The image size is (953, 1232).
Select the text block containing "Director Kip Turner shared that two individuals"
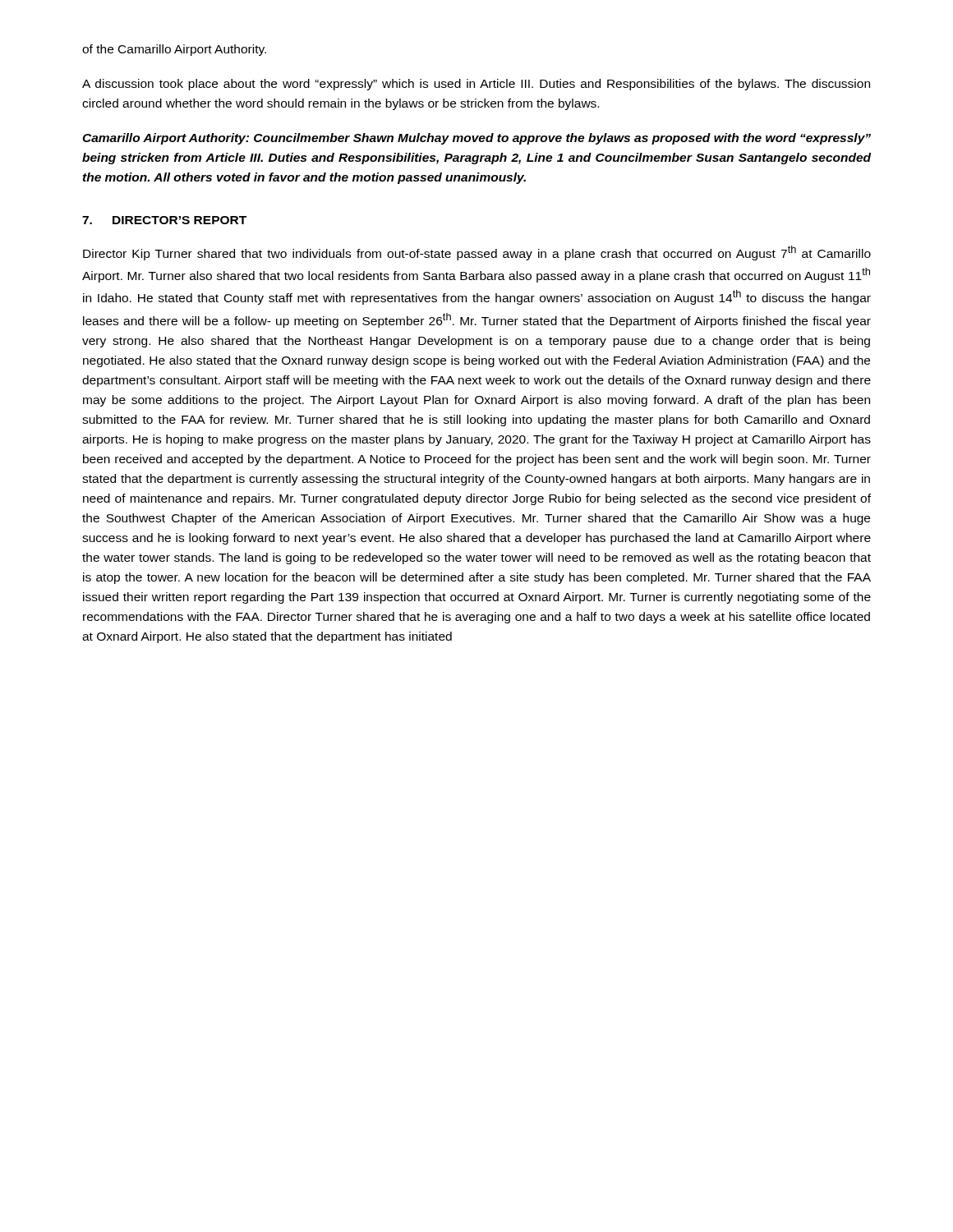476,443
